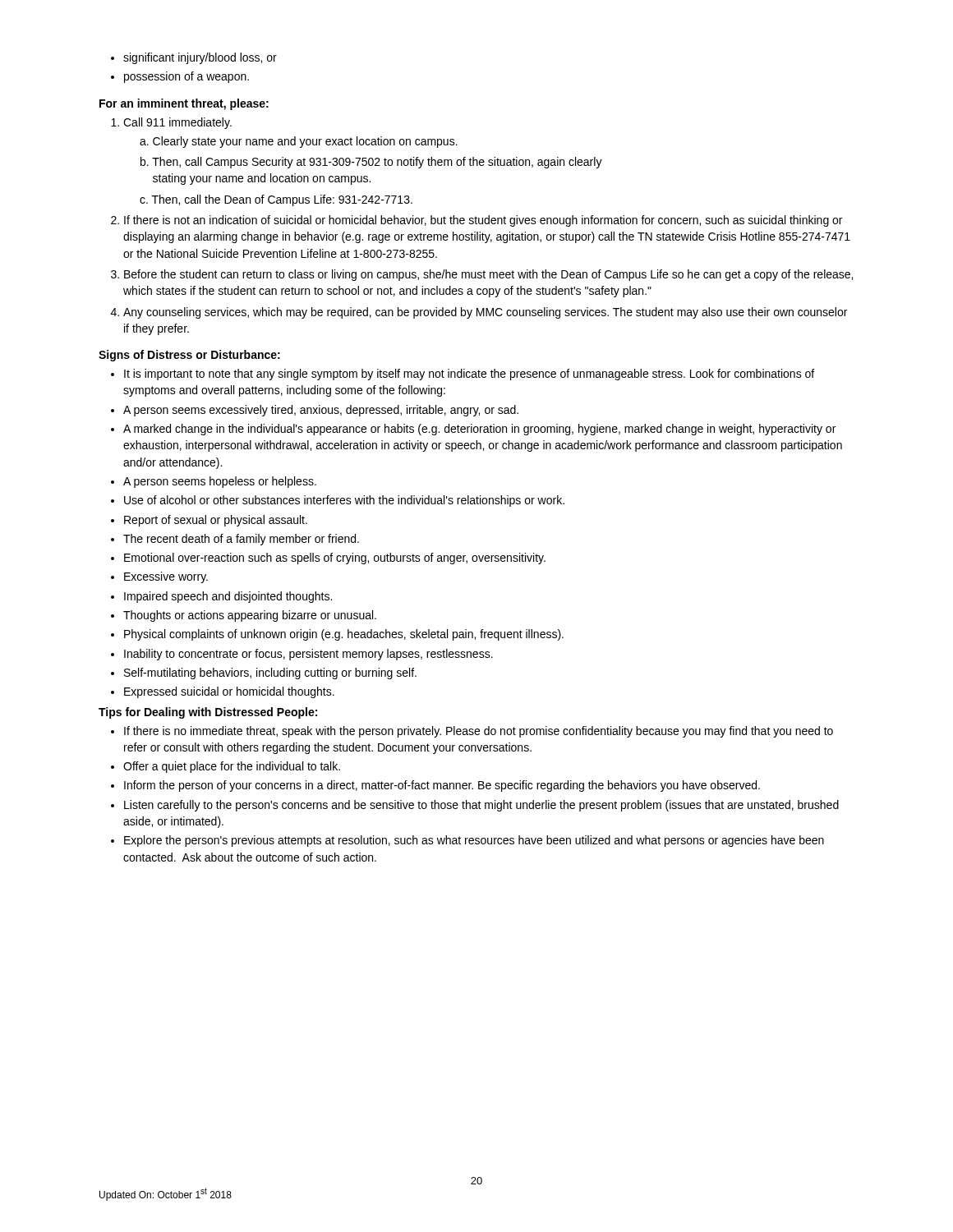Where does it say "Signs of Distress or Disturbance:"?
953x1232 pixels.
coord(190,355)
